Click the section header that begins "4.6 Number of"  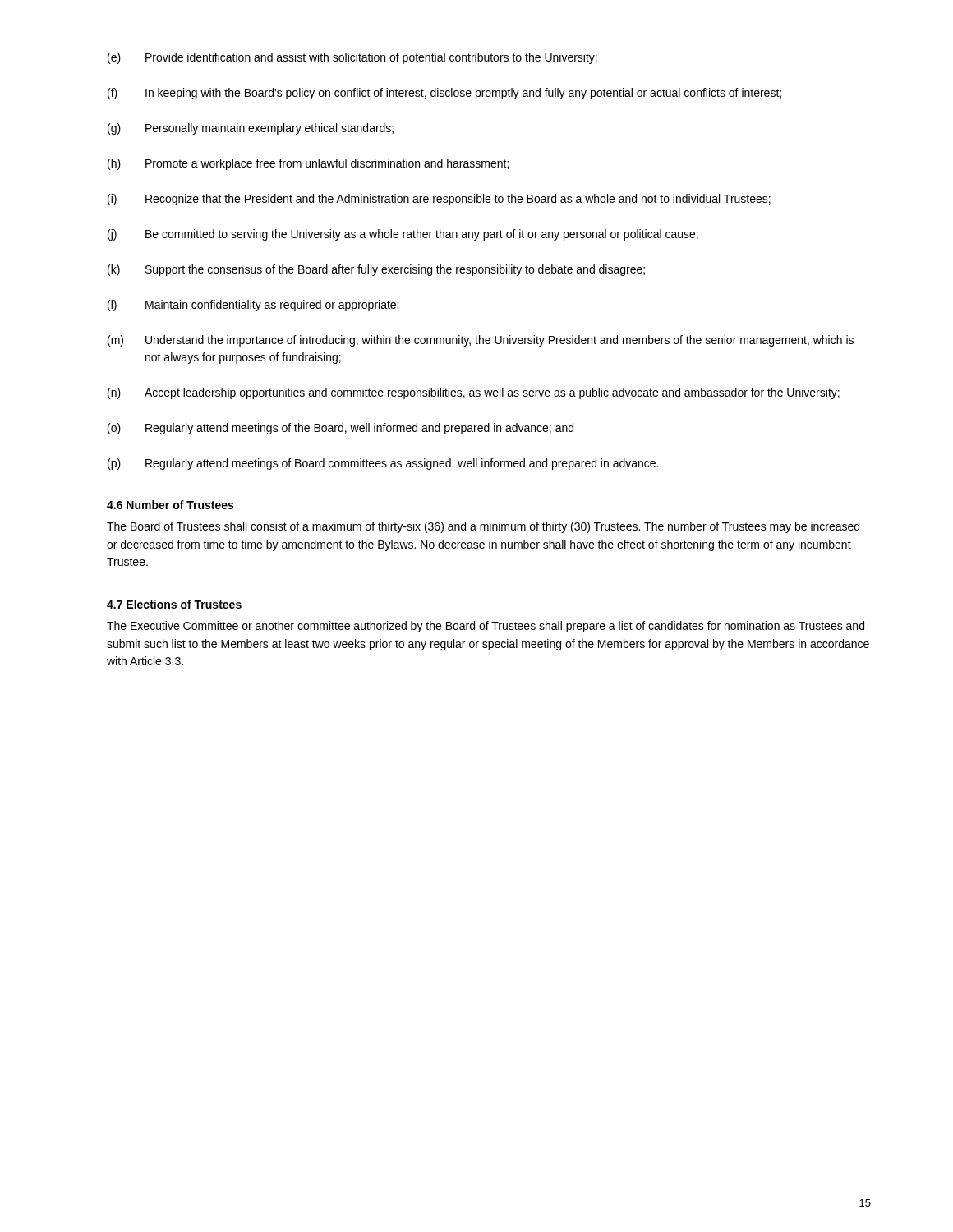170,505
